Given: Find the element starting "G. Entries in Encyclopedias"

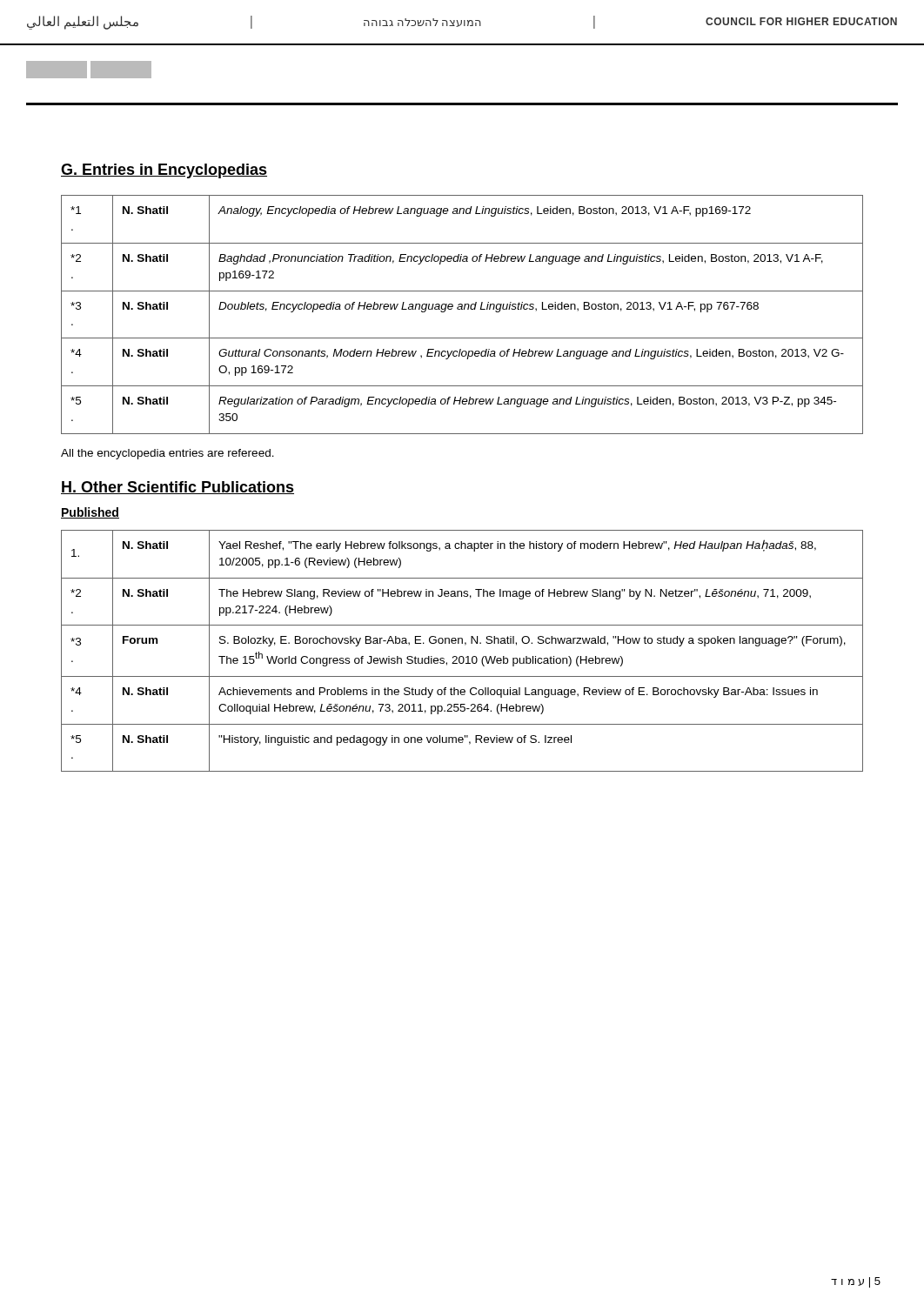Looking at the screenshot, I should point(164,170).
